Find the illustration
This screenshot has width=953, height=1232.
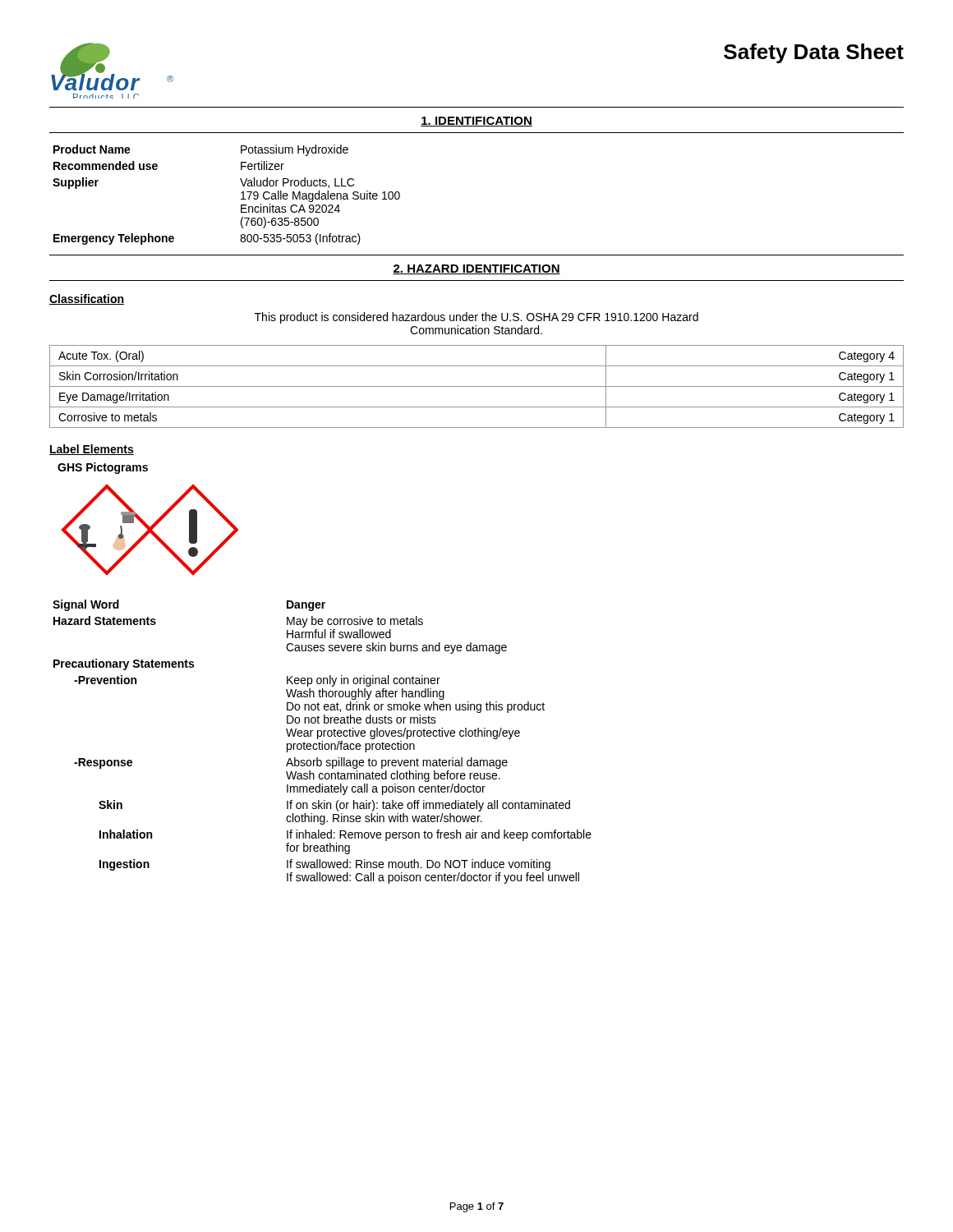click(x=481, y=531)
